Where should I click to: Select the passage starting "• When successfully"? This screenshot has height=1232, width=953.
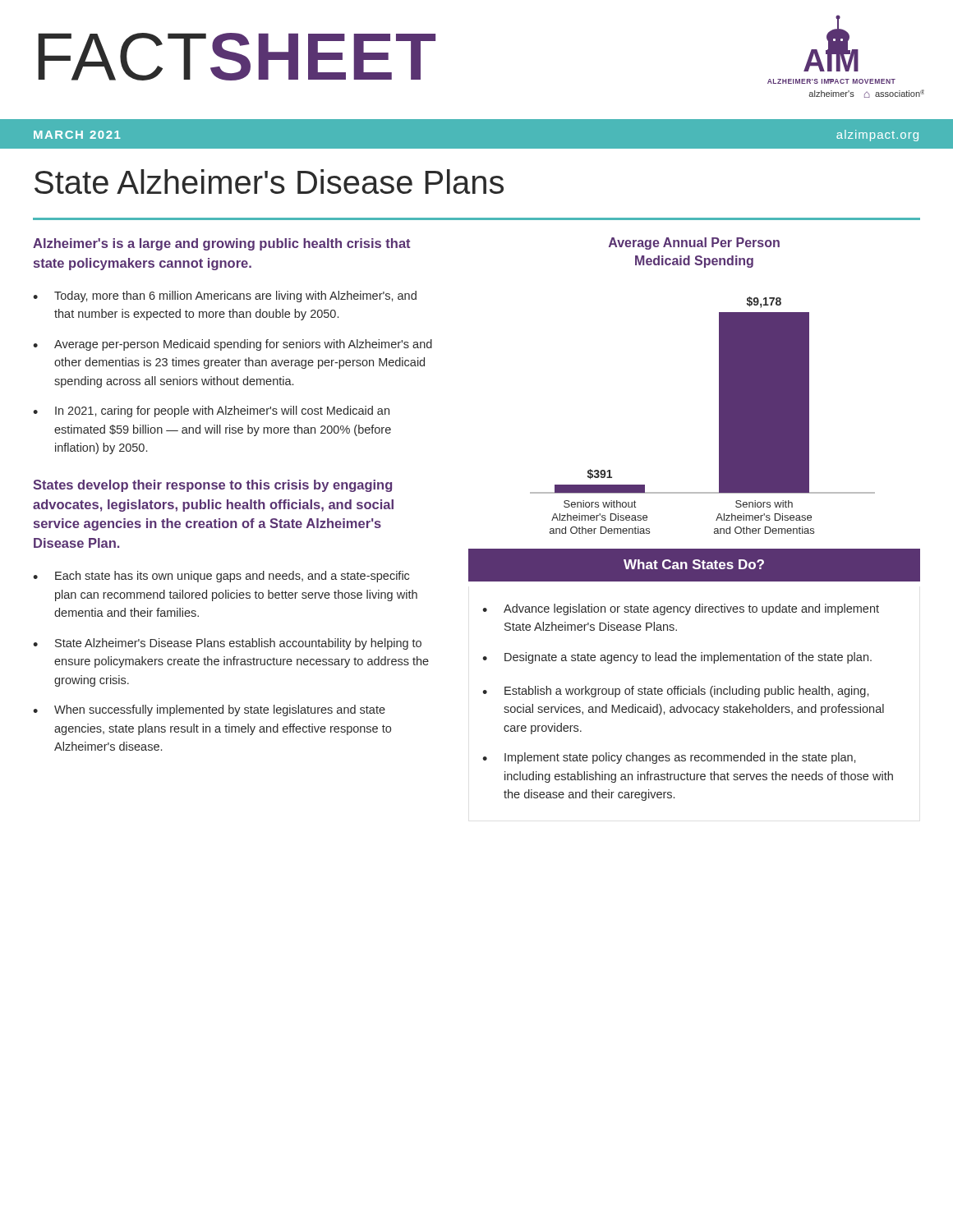pyautogui.click(x=234, y=728)
